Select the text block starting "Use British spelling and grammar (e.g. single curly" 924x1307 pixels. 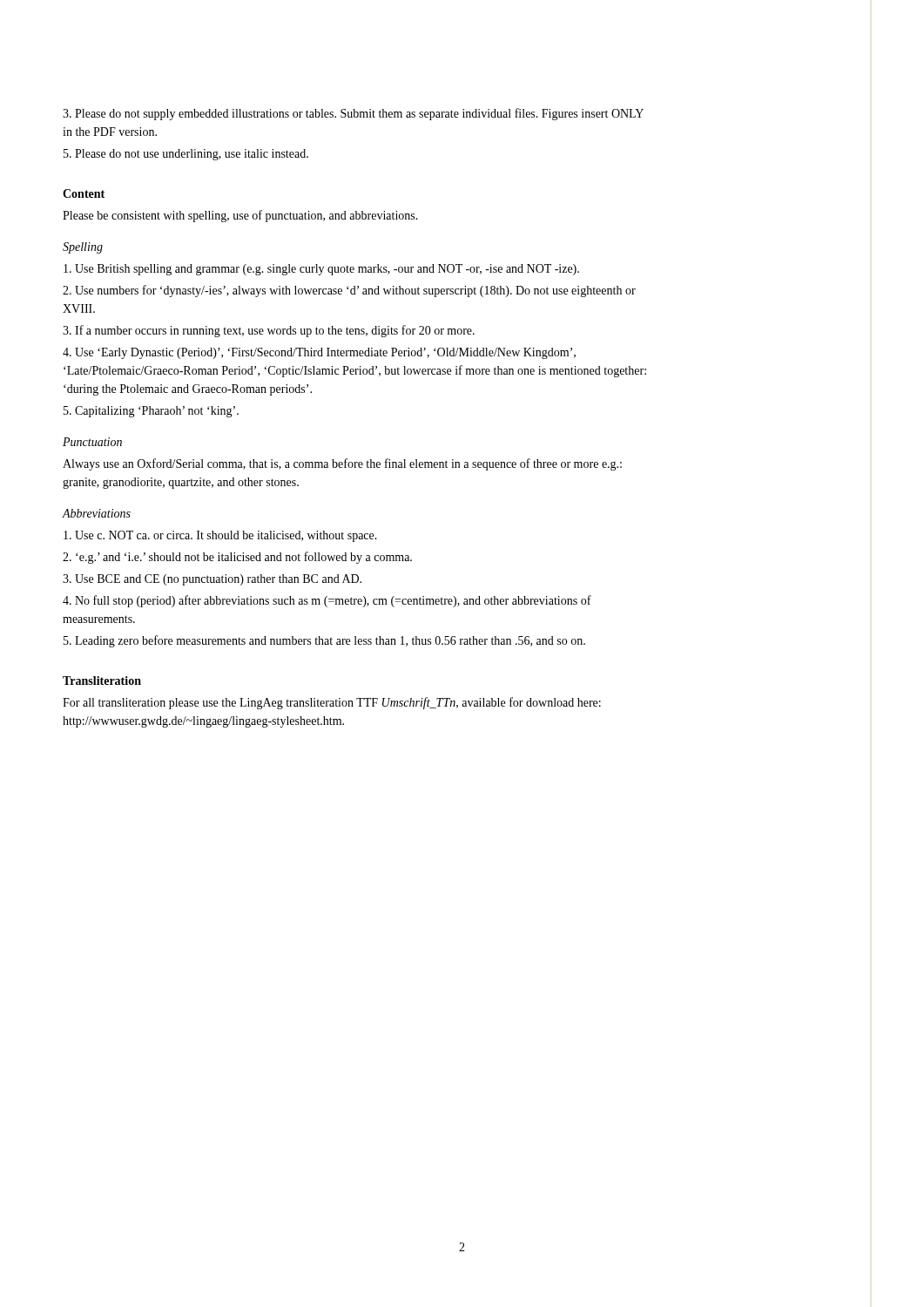click(x=321, y=269)
